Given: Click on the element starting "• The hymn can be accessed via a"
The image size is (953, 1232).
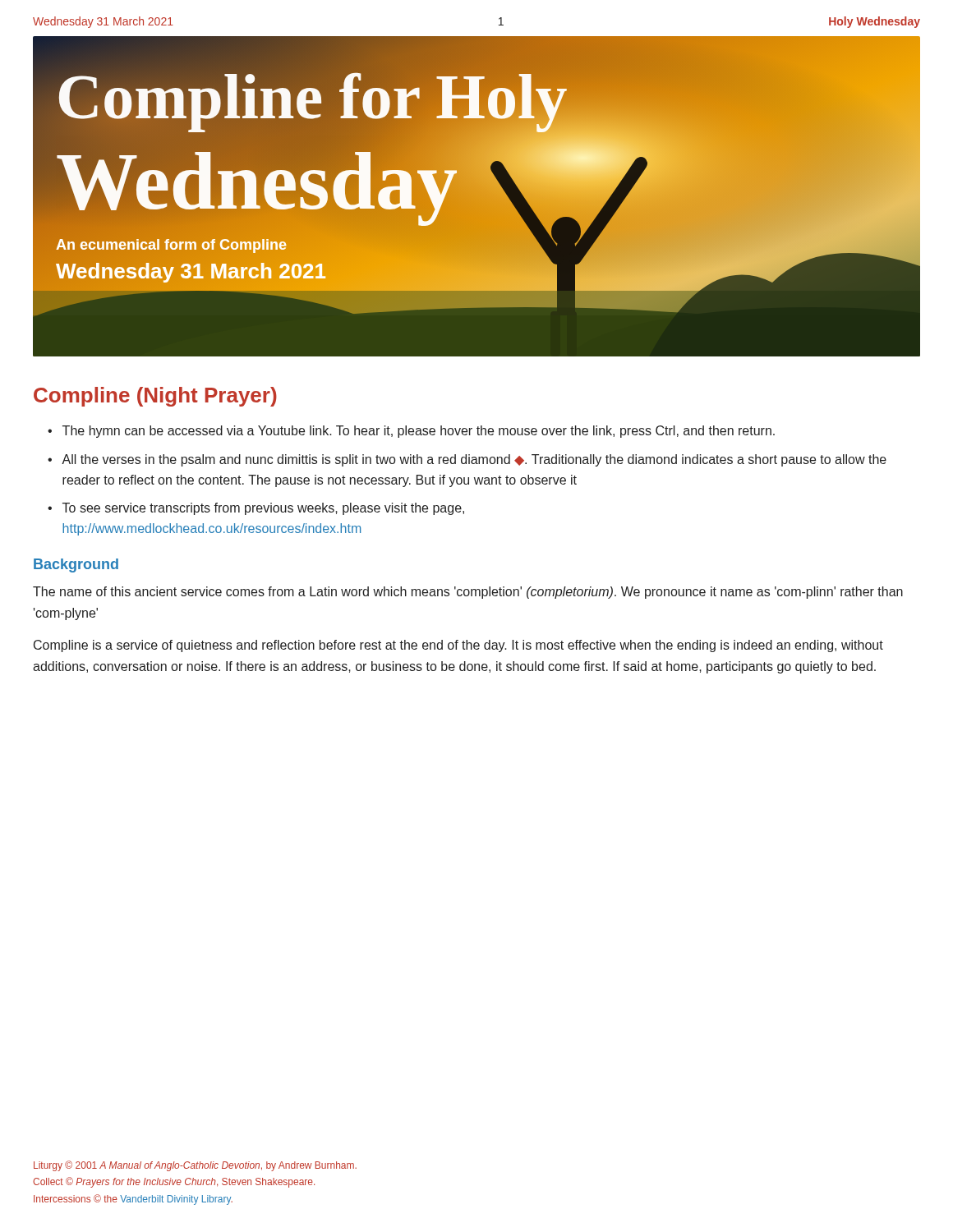Looking at the screenshot, I should click(412, 432).
